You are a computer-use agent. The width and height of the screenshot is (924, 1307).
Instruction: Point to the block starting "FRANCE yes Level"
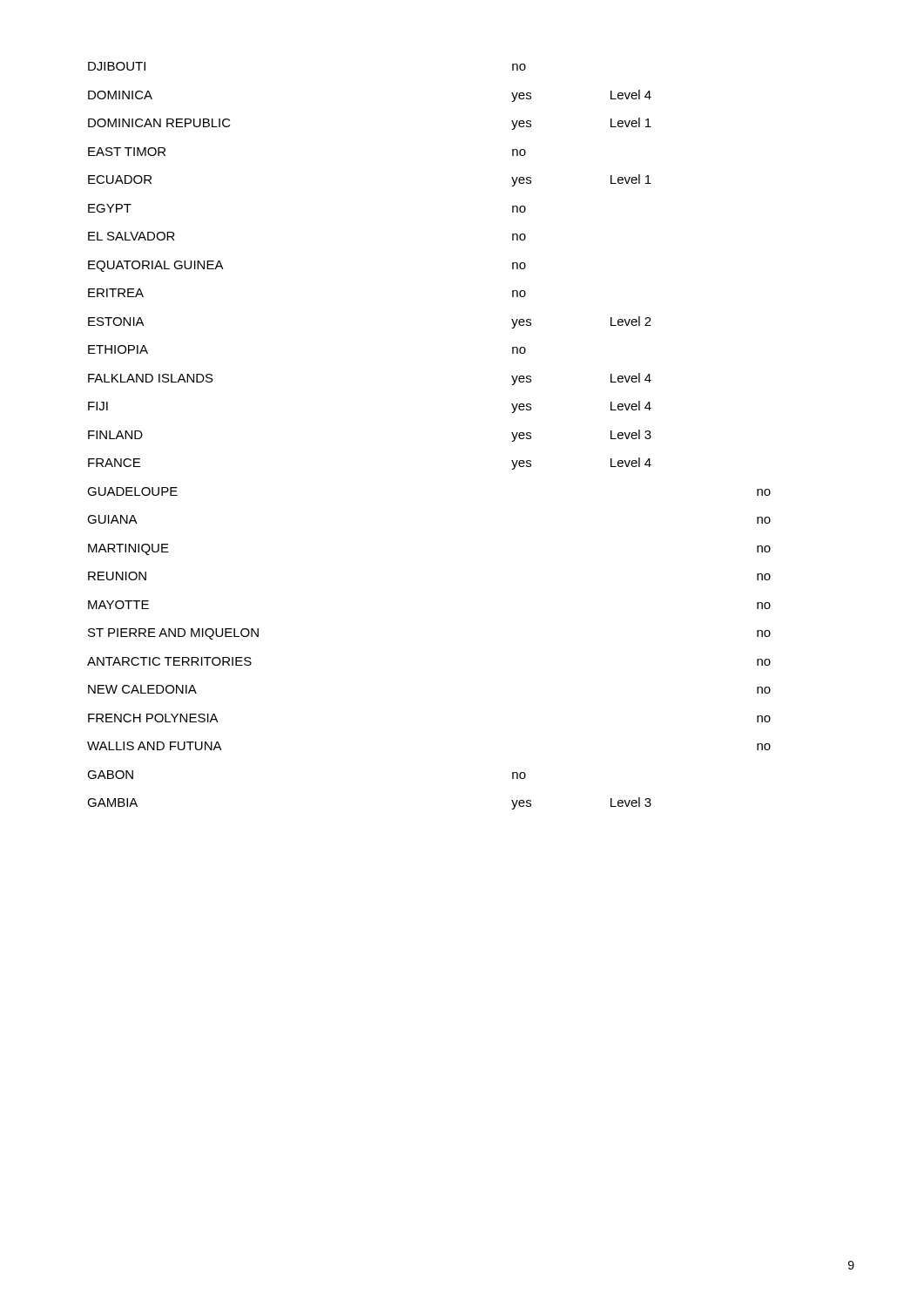118,463
